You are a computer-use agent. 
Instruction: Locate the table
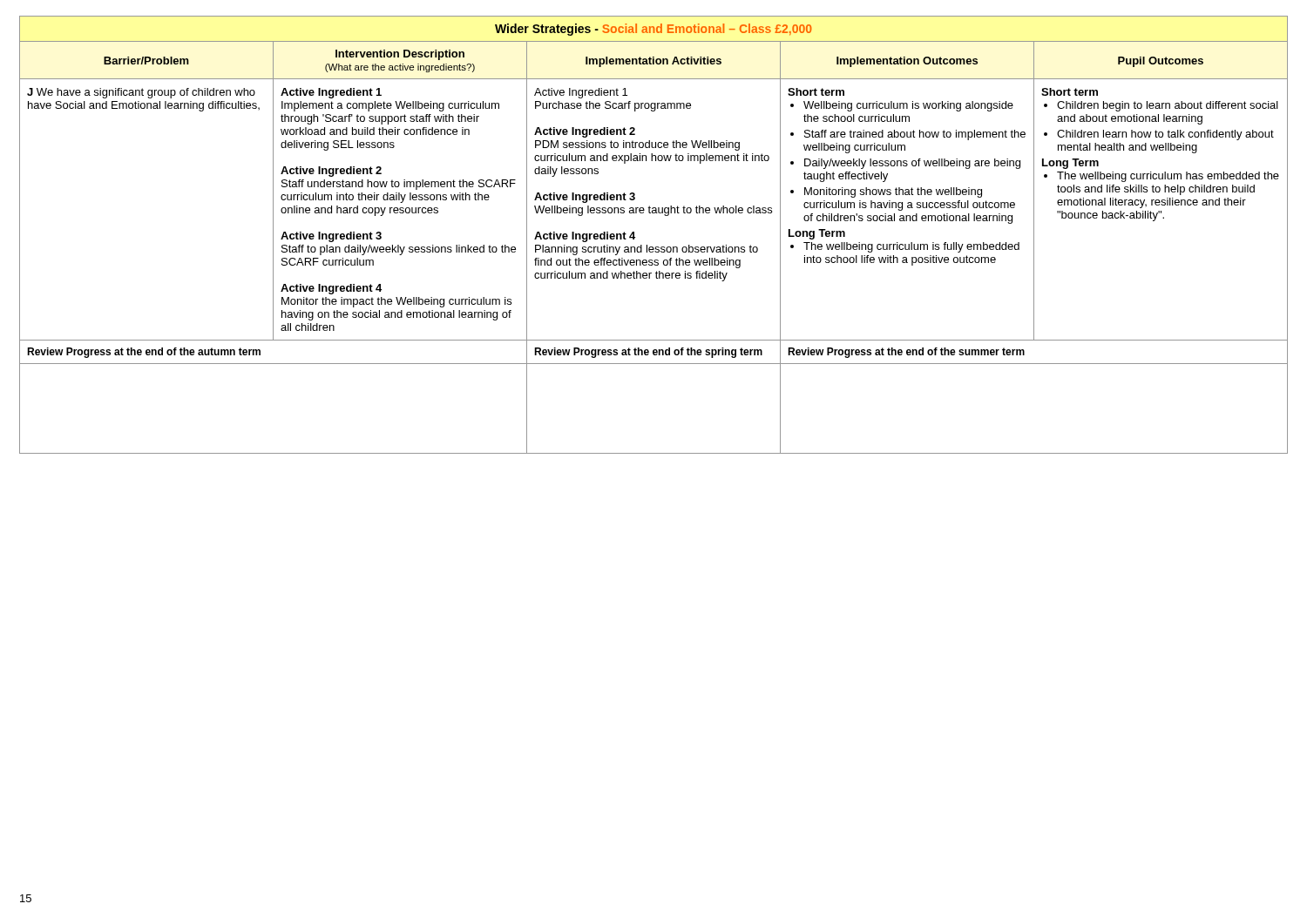click(654, 235)
